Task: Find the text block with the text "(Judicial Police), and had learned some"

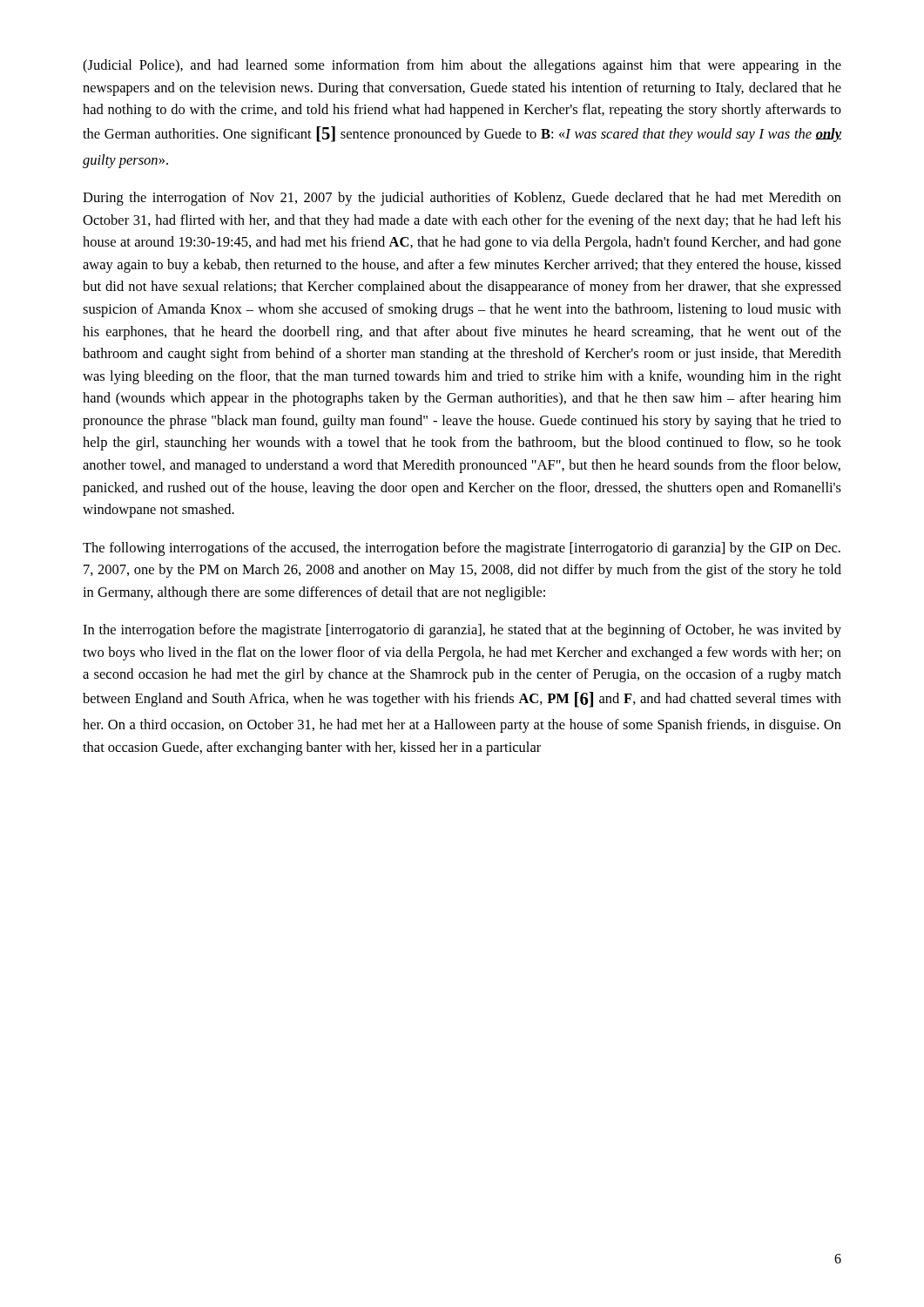Action: coord(462,112)
